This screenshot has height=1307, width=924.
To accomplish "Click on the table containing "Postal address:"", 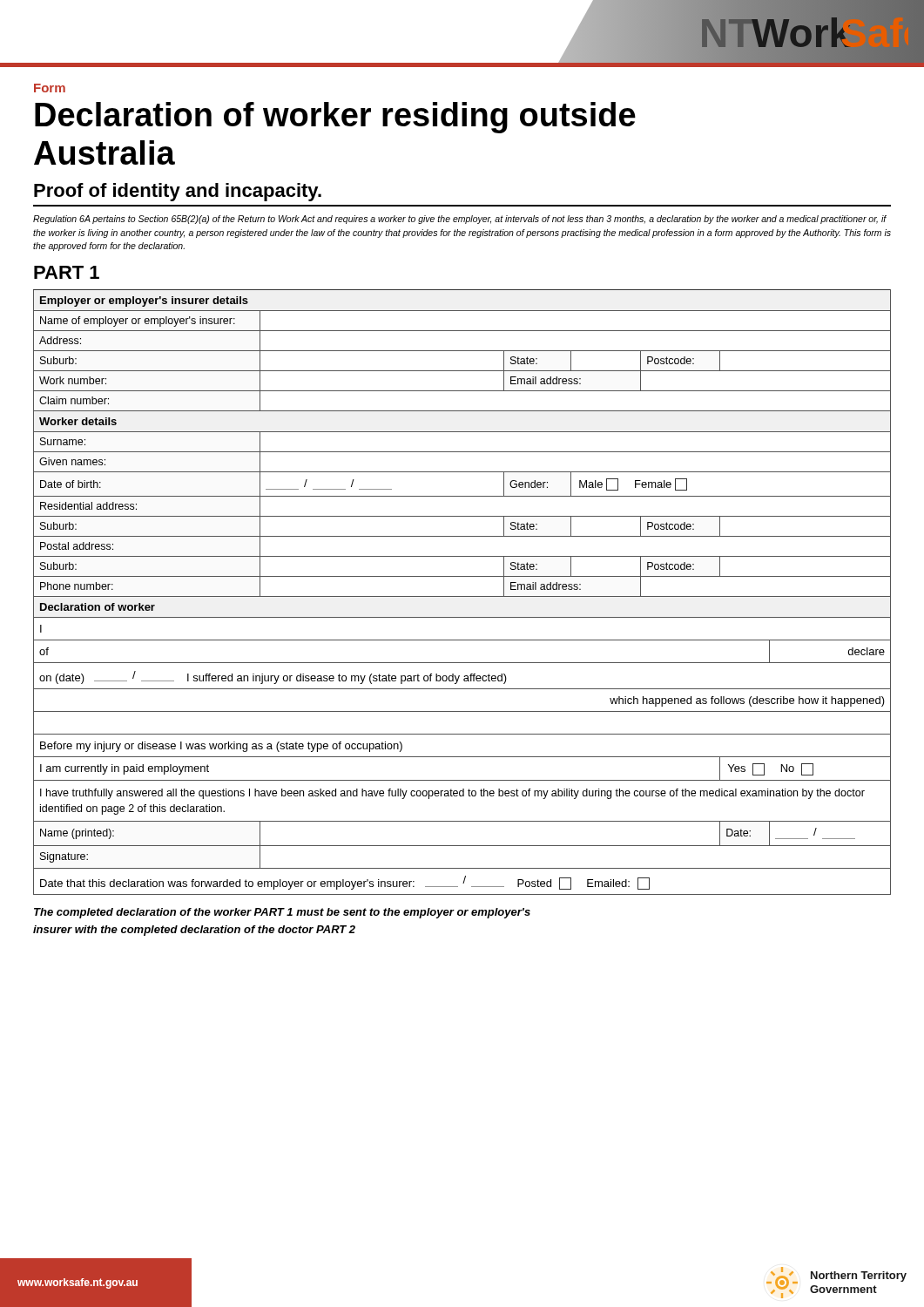I will click(x=462, y=592).
